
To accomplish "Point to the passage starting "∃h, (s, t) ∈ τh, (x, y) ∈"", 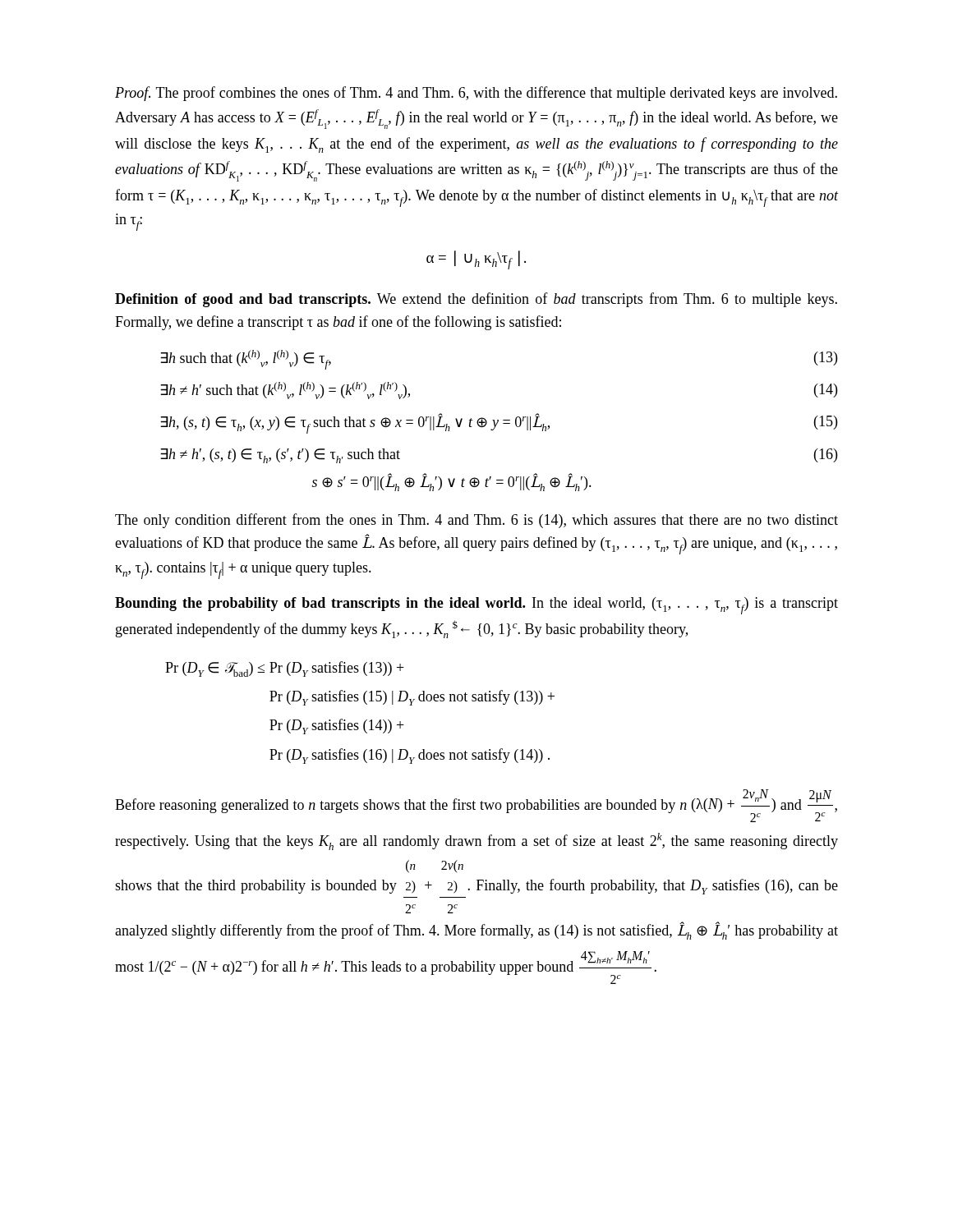I will point(499,422).
